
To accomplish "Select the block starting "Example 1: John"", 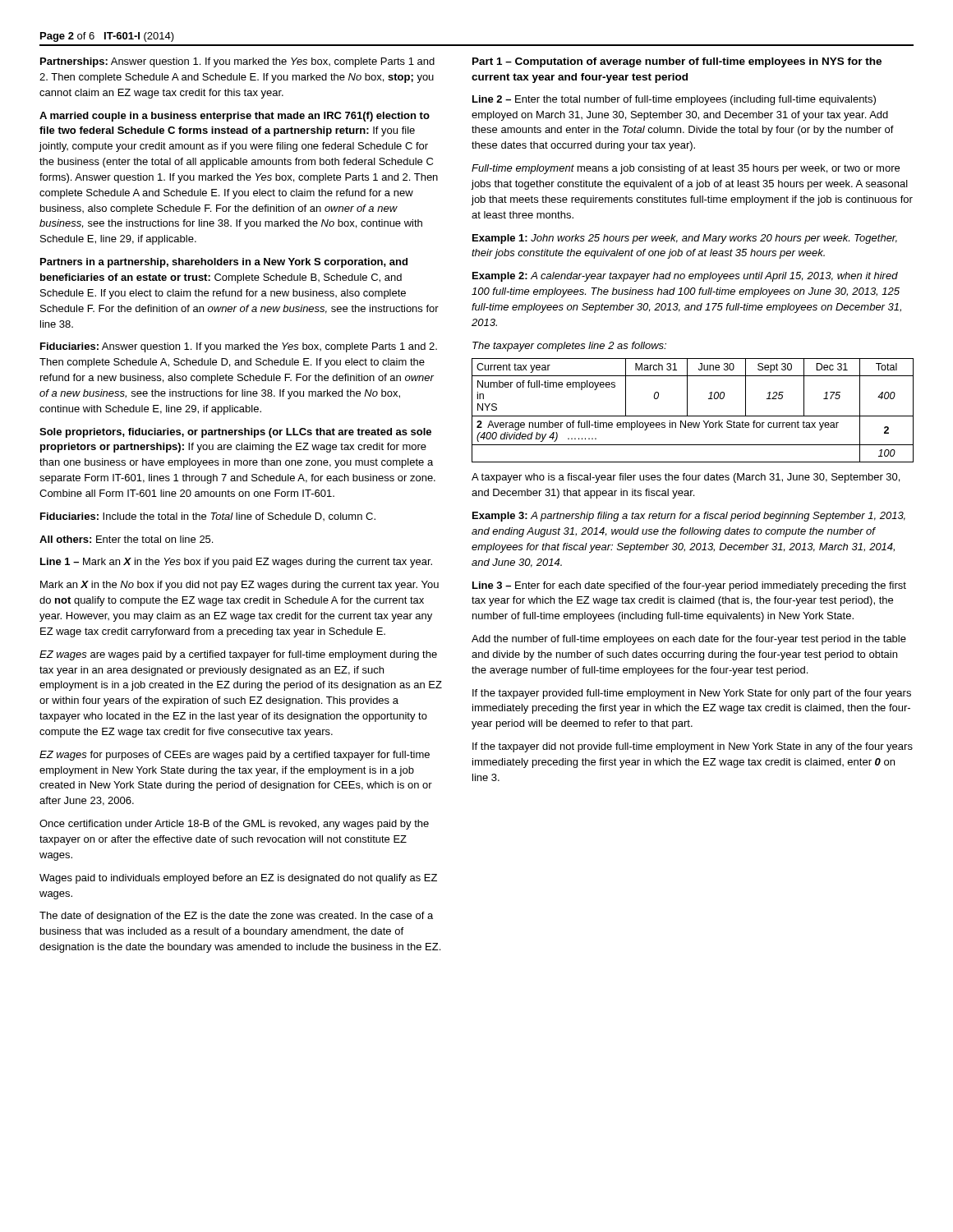I will click(x=685, y=245).
